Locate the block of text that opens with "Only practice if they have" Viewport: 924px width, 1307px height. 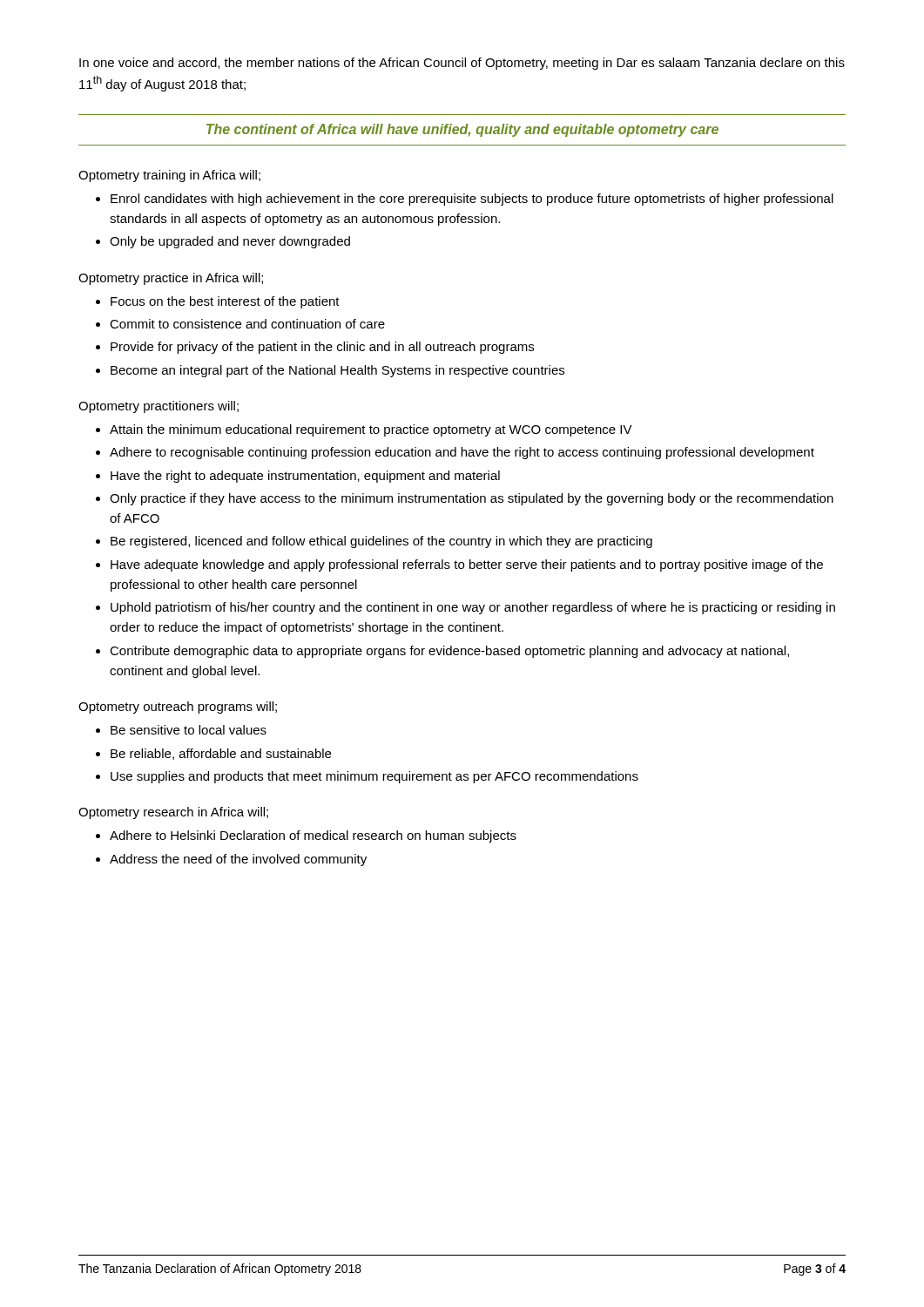(x=472, y=508)
